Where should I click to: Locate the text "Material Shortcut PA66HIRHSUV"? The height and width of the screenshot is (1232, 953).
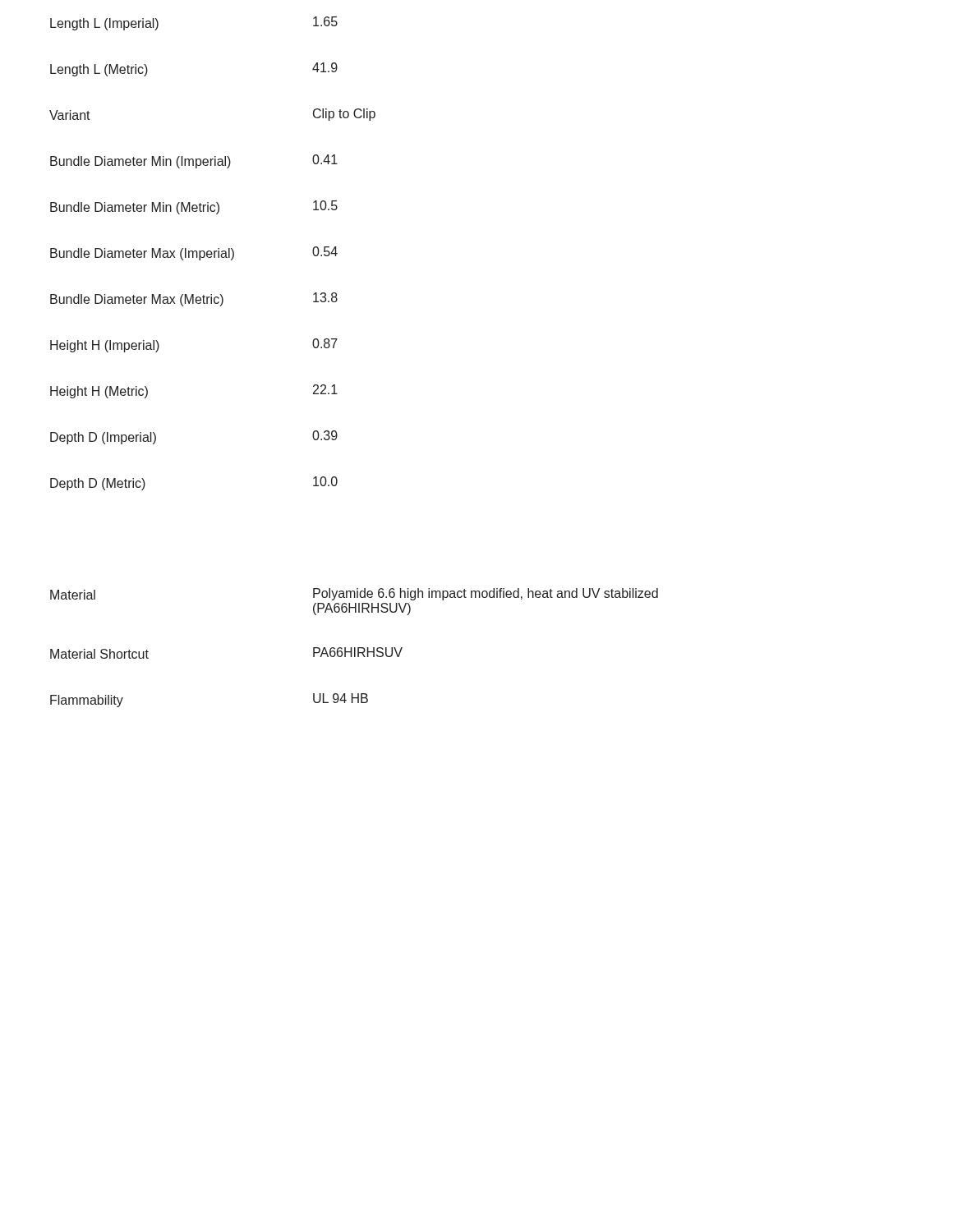click(x=104, y=653)
